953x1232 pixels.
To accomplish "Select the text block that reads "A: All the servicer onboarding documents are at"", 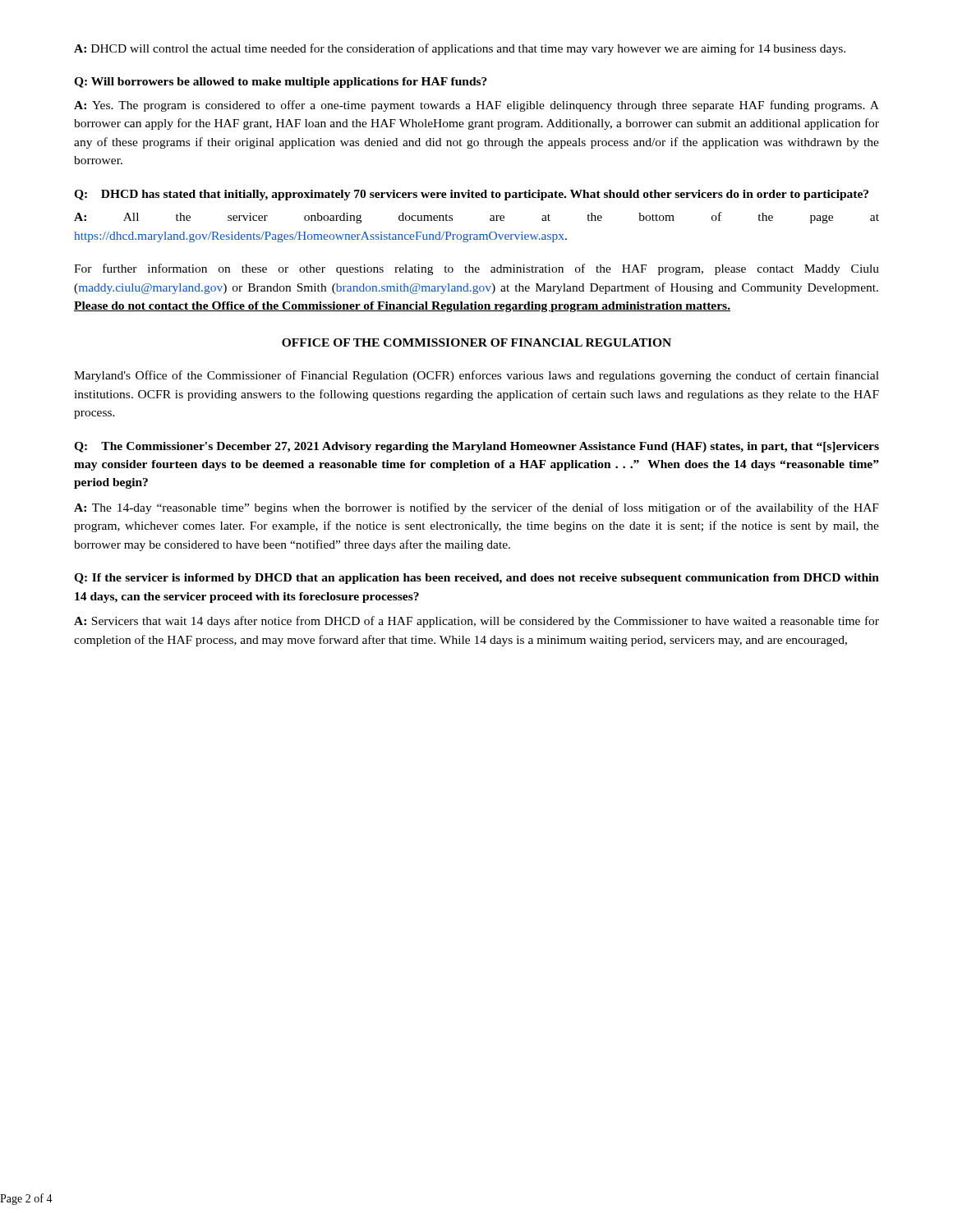I will (x=476, y=227).
